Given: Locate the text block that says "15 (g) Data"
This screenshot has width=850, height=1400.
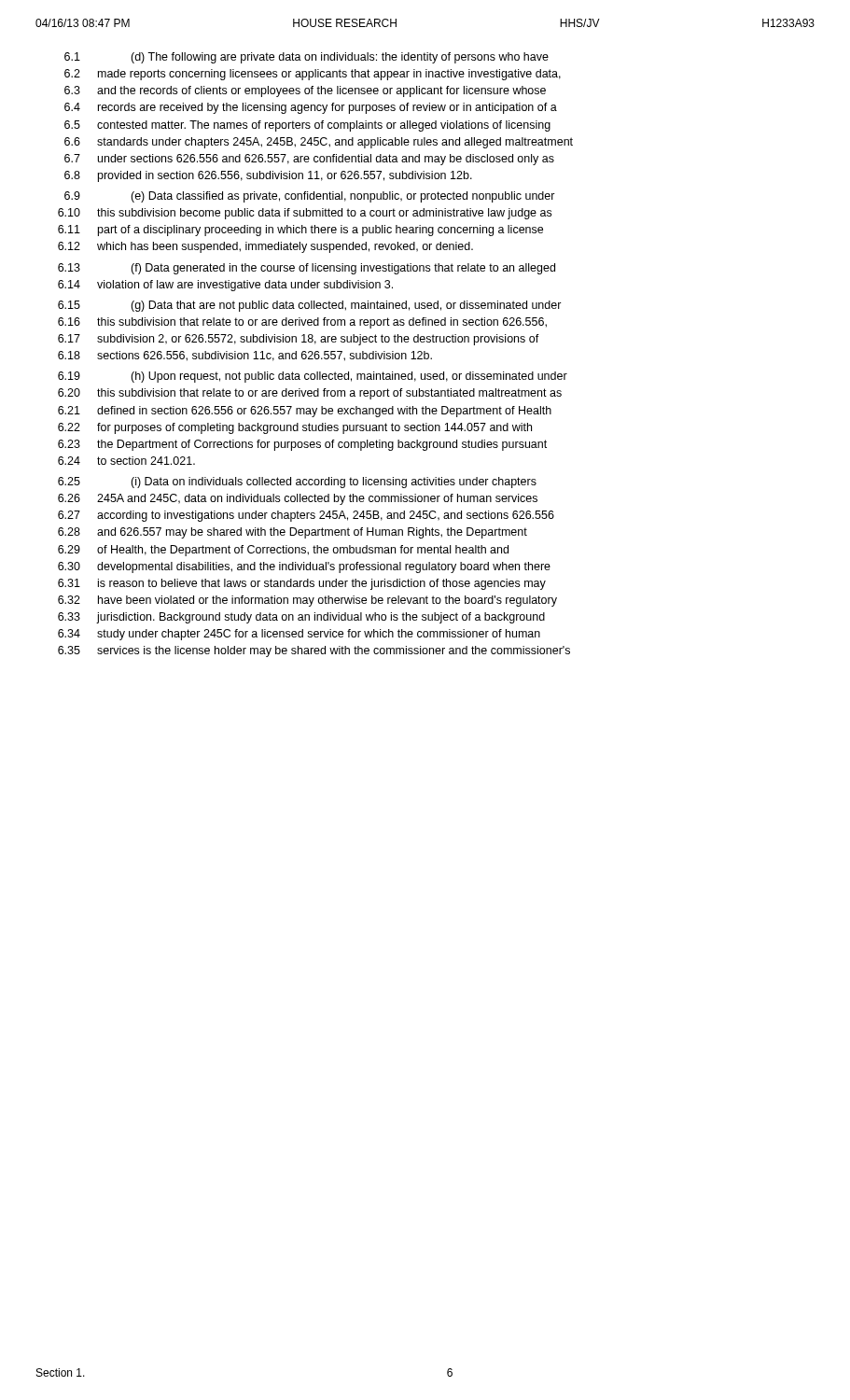Looking at the screenshot, I should pyautogui.click(x=425, y=330).
